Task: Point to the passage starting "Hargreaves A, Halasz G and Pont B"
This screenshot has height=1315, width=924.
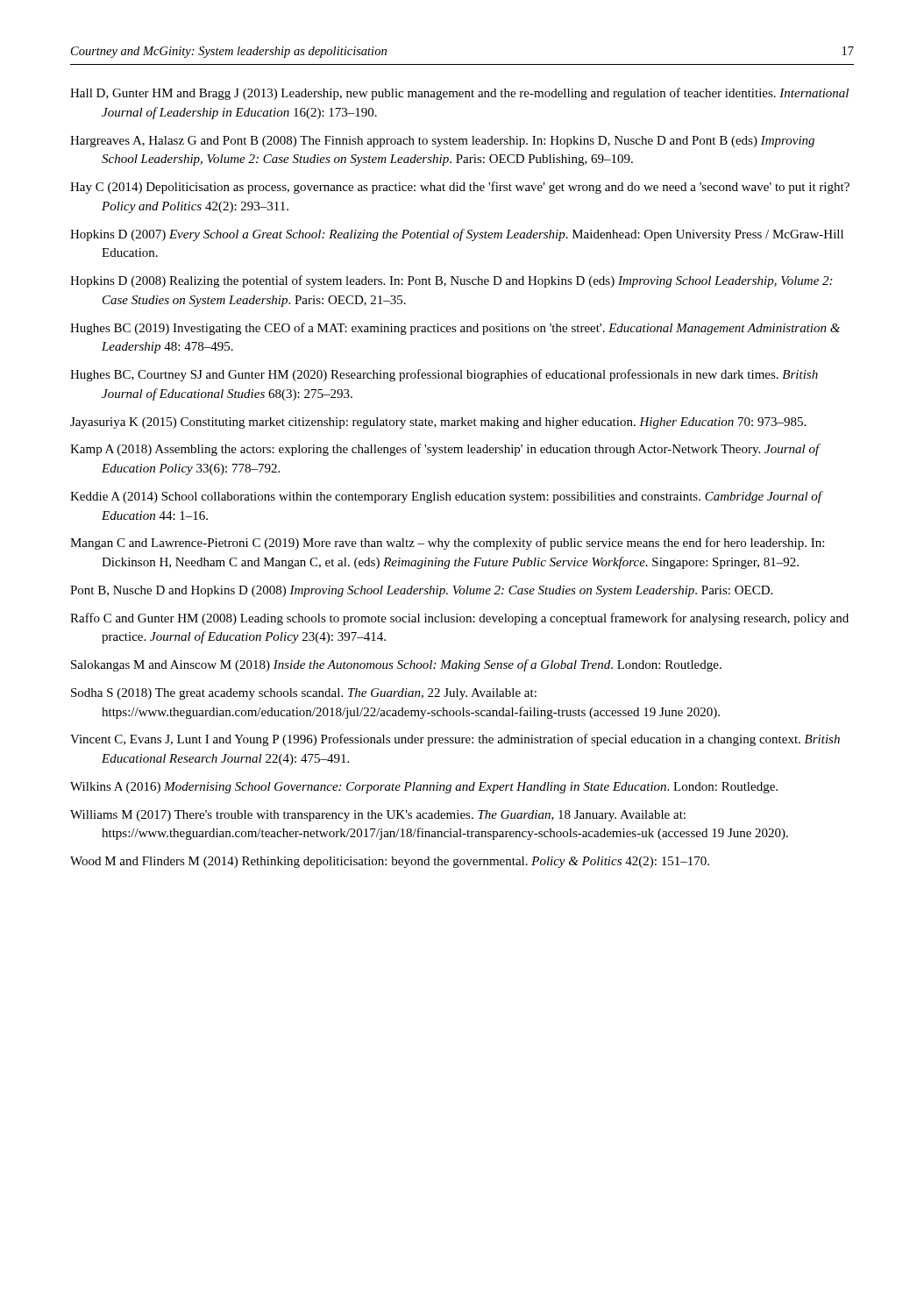Action: coord(443,149)
